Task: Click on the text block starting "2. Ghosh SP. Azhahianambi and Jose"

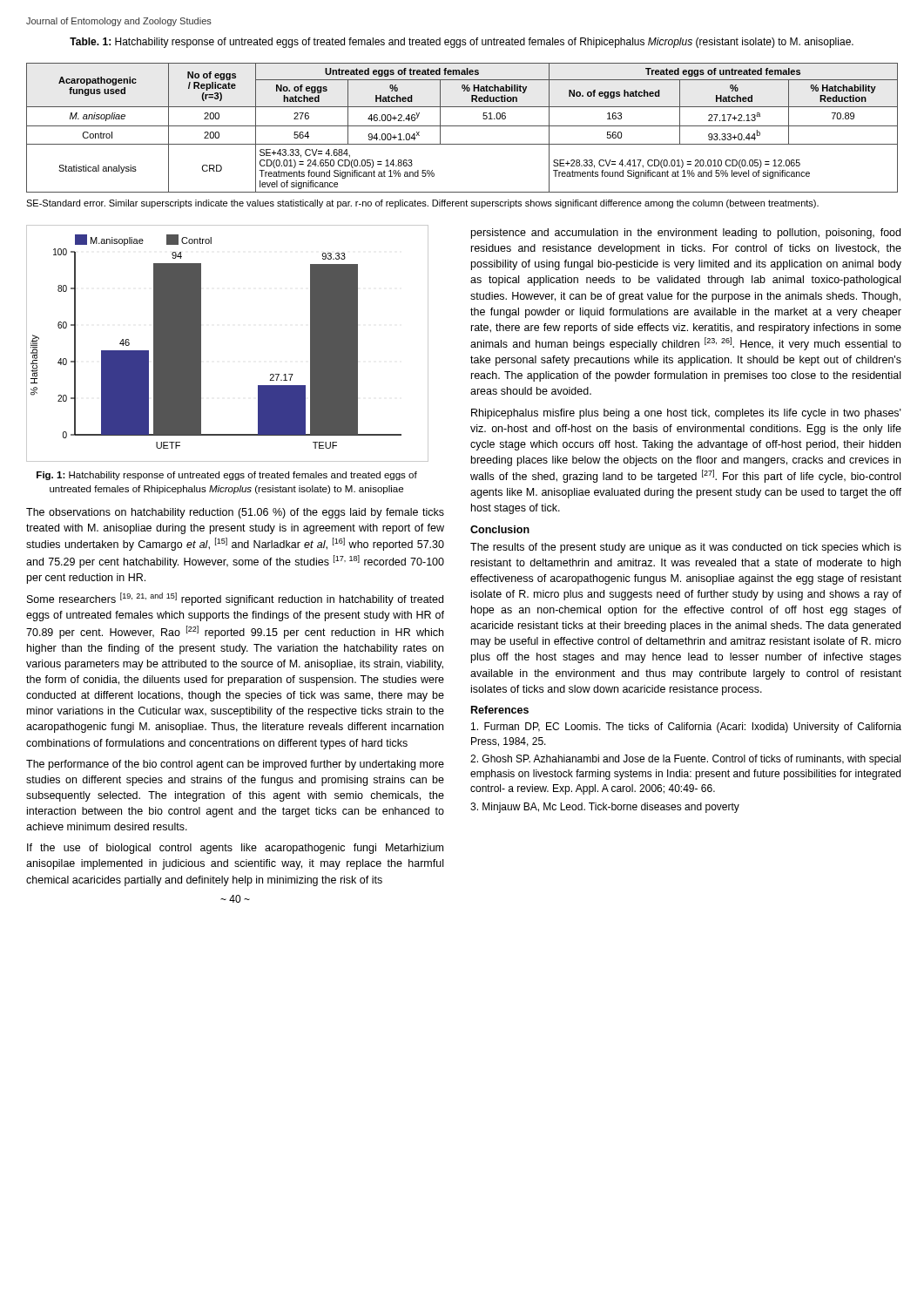Action: pyautogui.click(x=686, y=774)
